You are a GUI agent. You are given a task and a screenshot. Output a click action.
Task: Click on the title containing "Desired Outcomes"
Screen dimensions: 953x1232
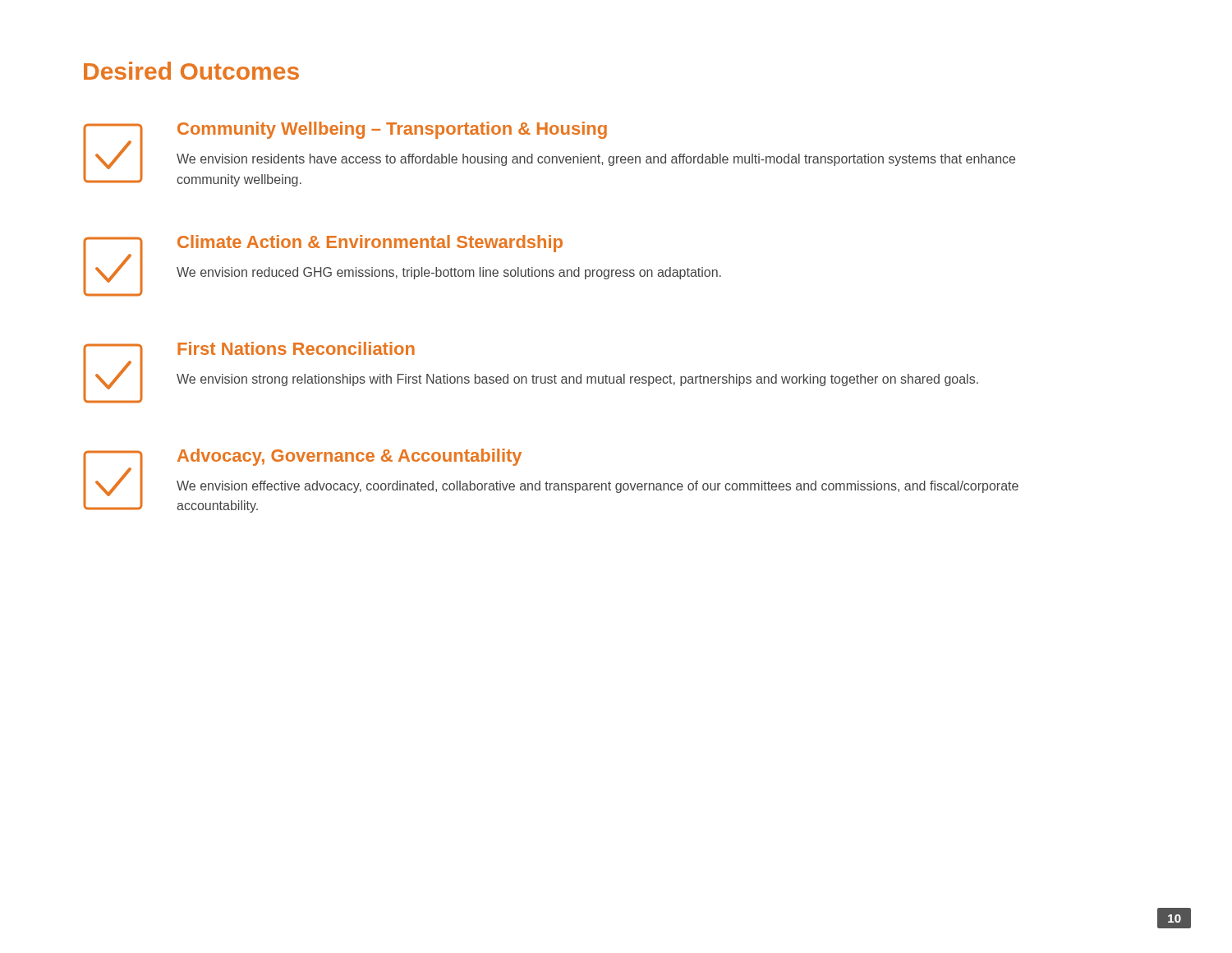191,67
